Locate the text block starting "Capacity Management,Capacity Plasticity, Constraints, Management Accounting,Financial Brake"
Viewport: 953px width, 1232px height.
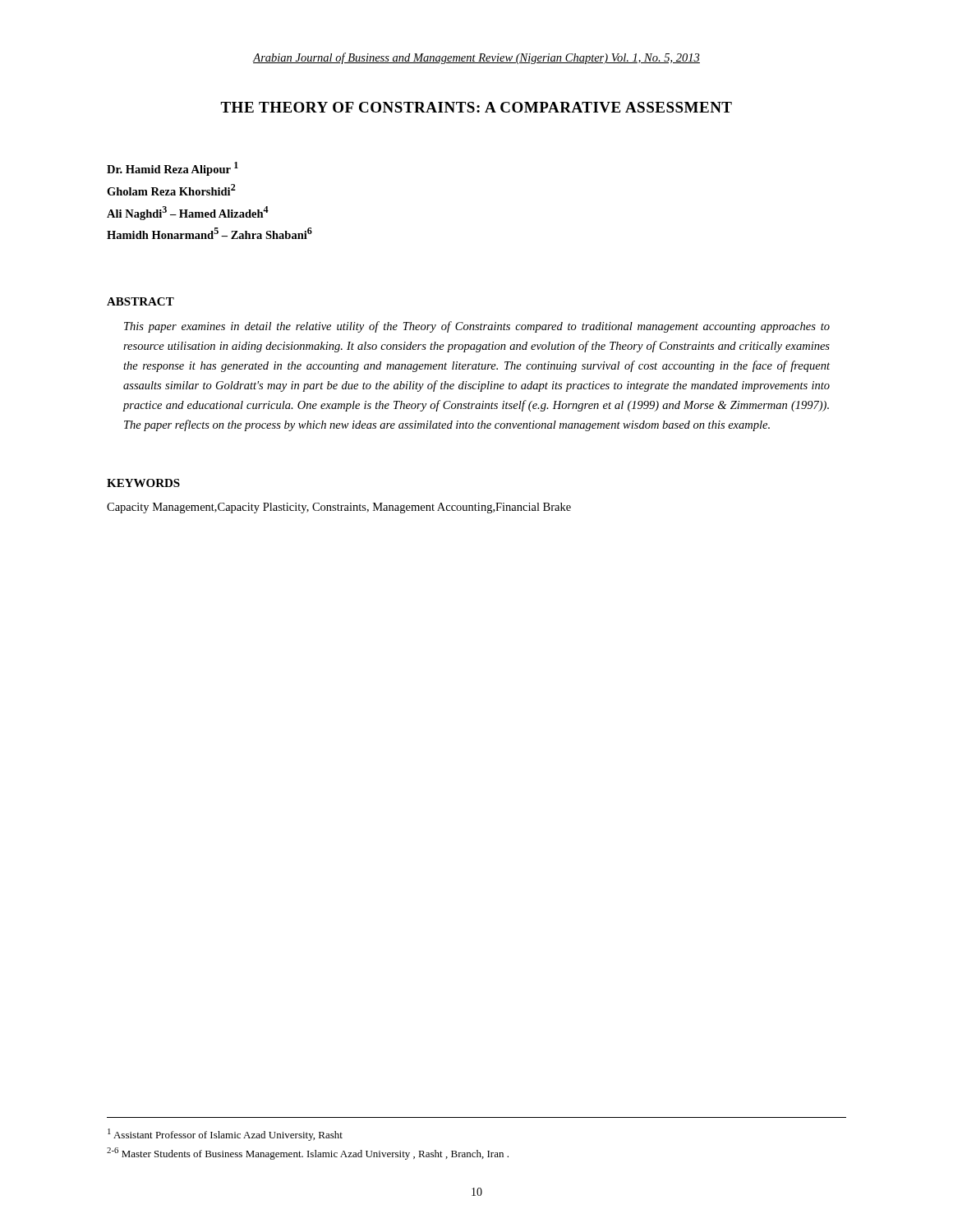click(339, 507)
